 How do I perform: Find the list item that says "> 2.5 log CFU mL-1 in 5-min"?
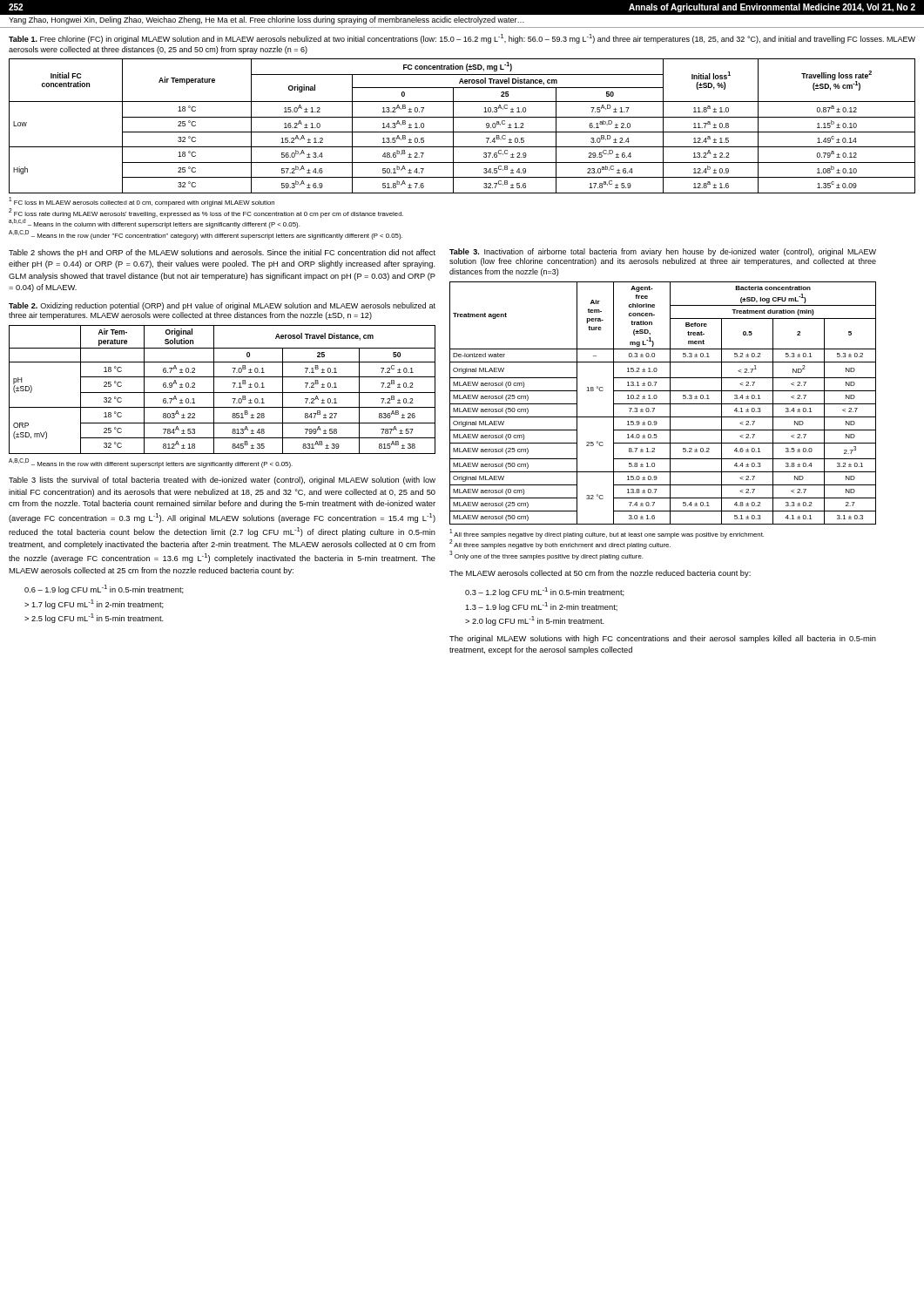(94, 618)
